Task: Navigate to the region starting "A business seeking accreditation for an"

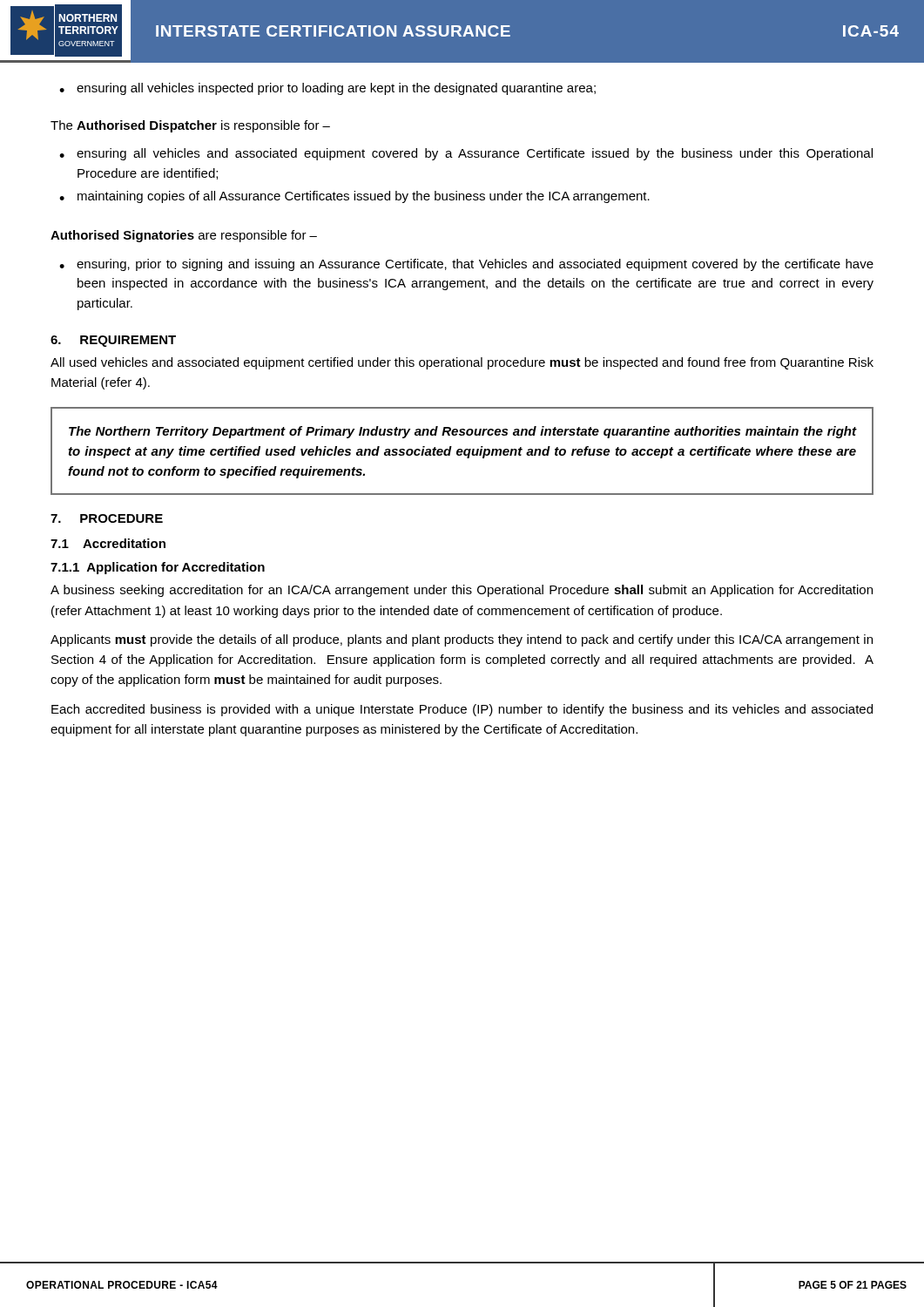Action: tap(462, 600)
